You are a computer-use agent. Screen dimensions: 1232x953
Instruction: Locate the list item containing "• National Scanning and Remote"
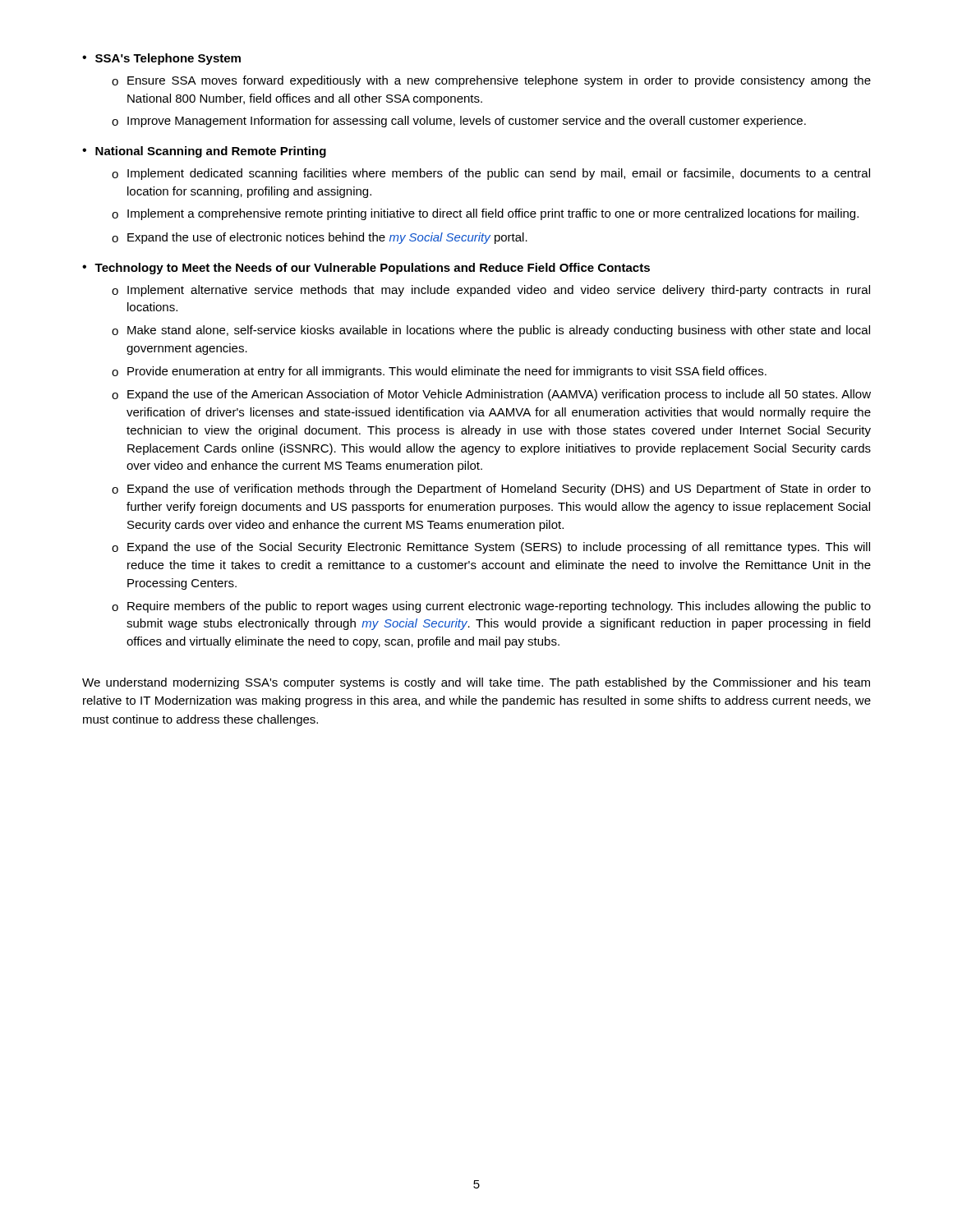pyautogui.click(x=204, y=152)
